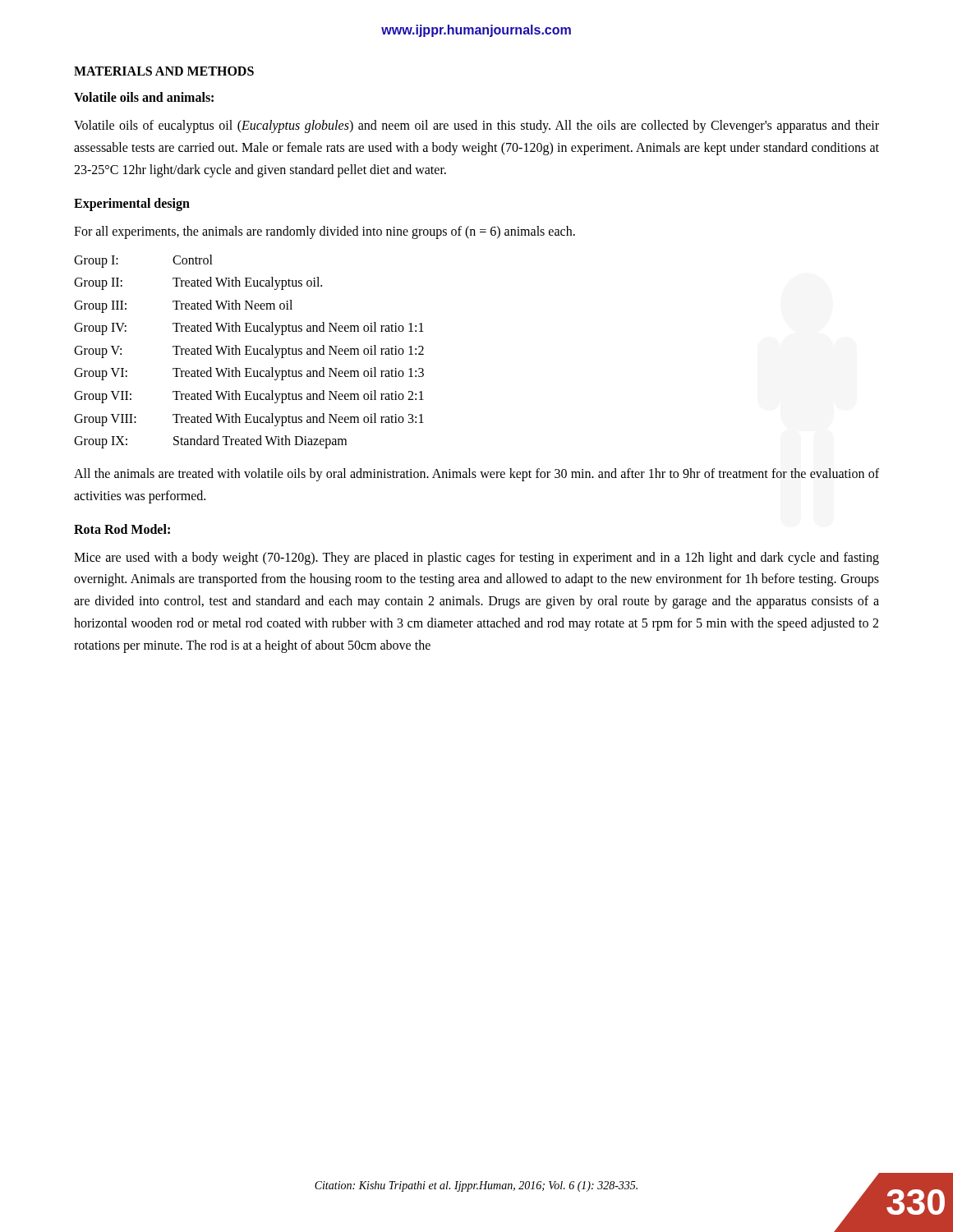This screenshot has width=953, height=1232.
Task: Select the text block containing "For all experiments, the animals are randomly divided"
Action: (x=325, y=231)
